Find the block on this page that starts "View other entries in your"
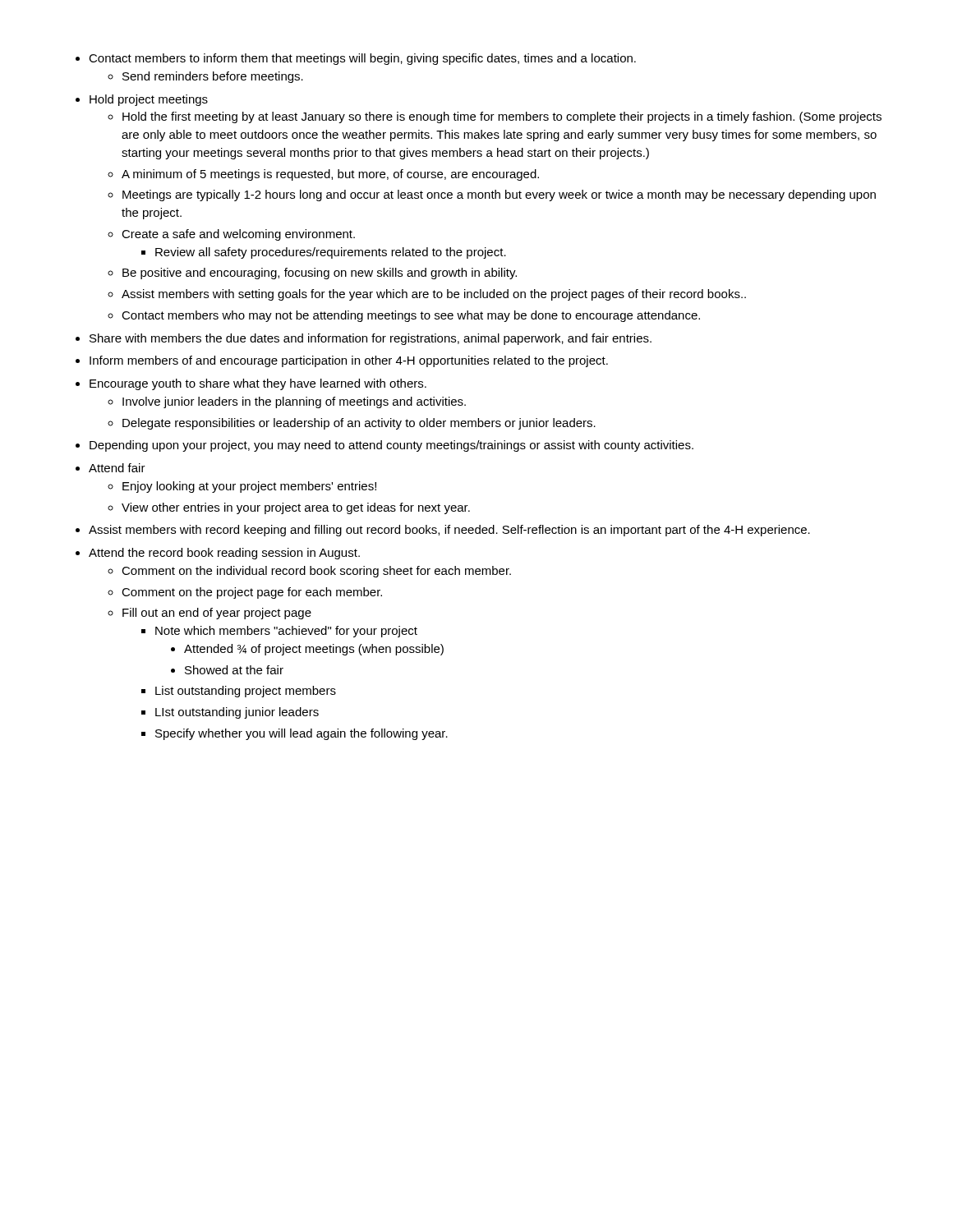953x1232 pixels. 296,507
